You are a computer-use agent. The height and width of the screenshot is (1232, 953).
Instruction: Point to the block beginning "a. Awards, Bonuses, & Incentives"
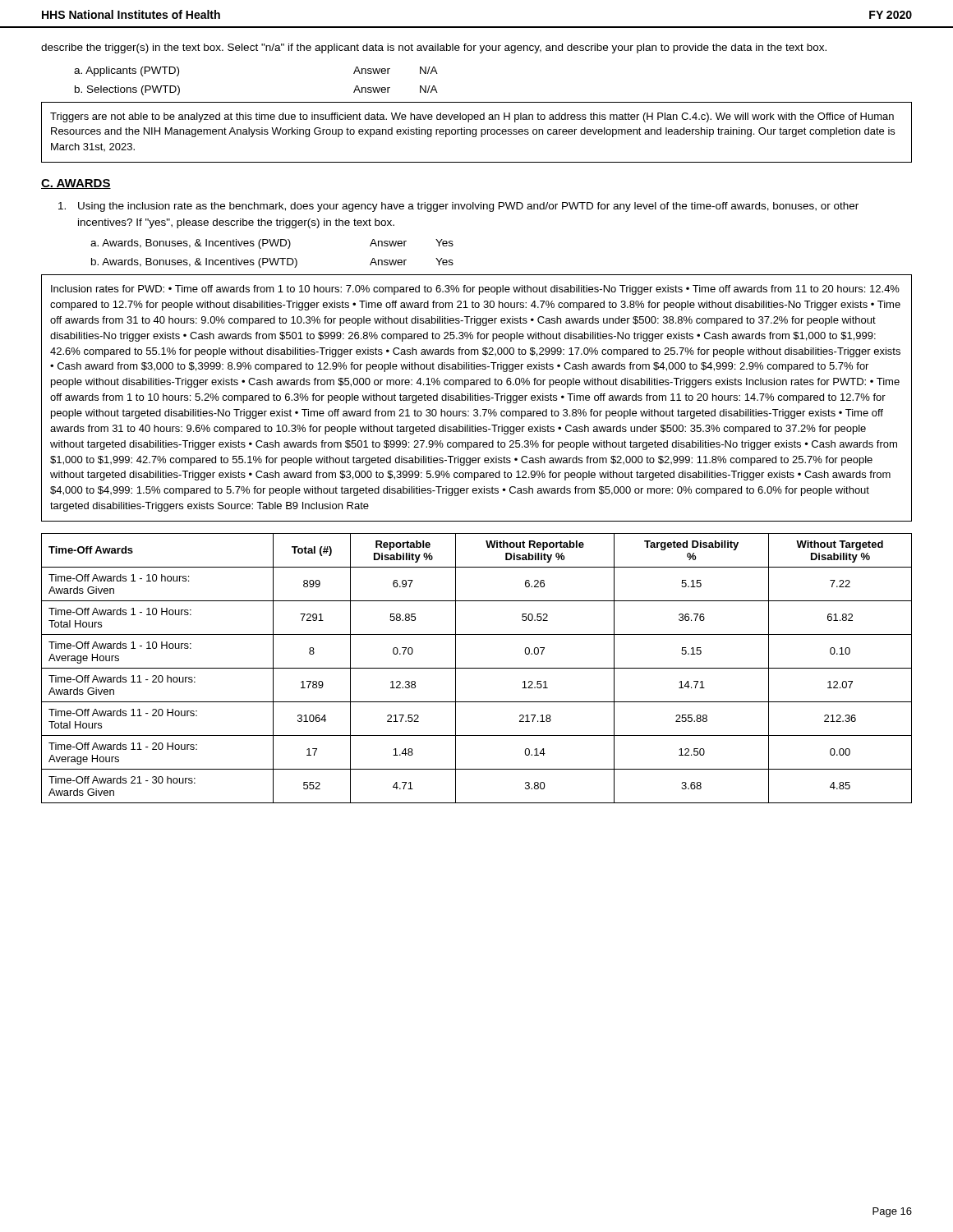[271, 243]
